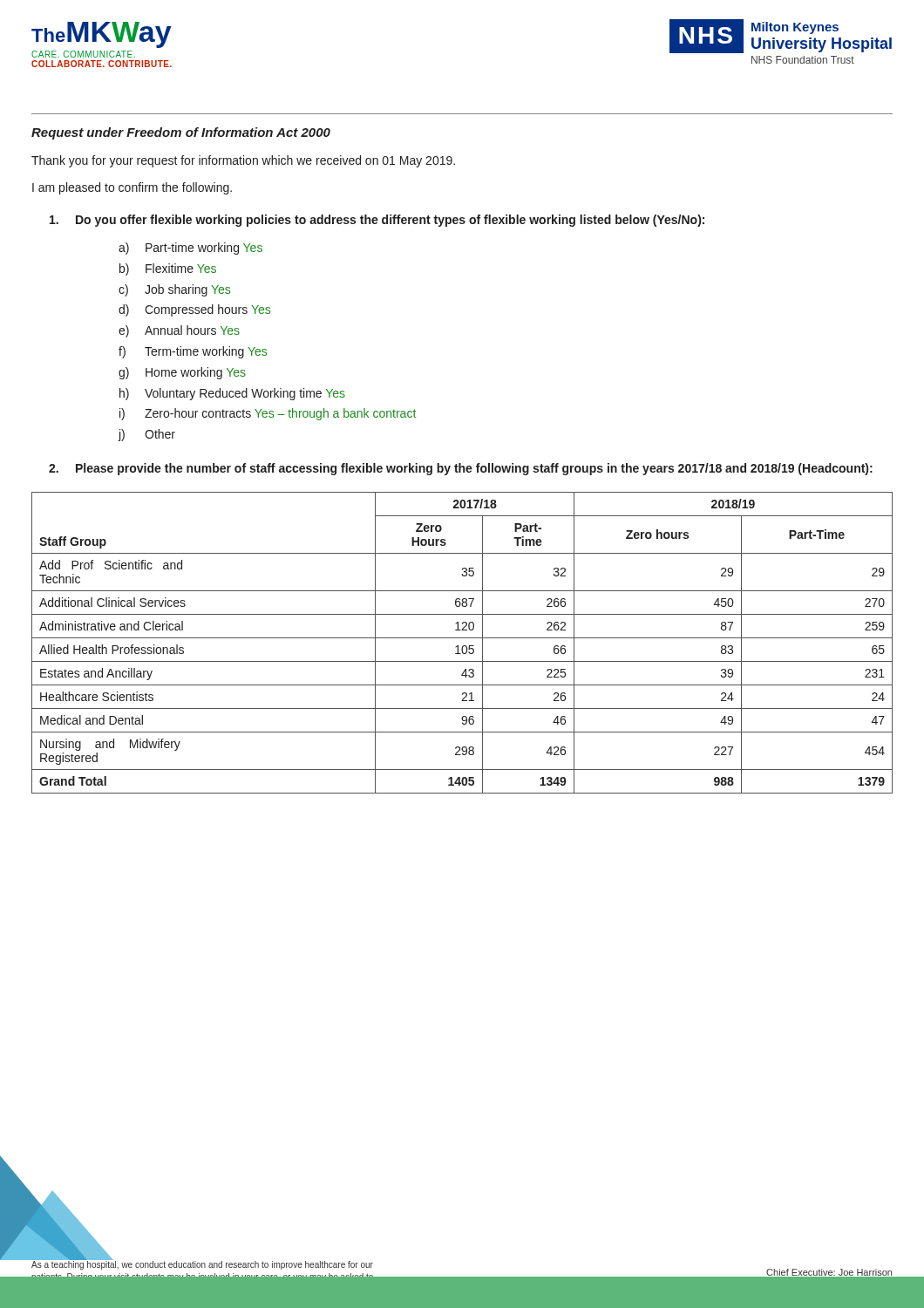Viewport: 924px width, 1308px height.
Task: Find the list item with the text "a) Part-time working Yes"
Action: [191, 248]
